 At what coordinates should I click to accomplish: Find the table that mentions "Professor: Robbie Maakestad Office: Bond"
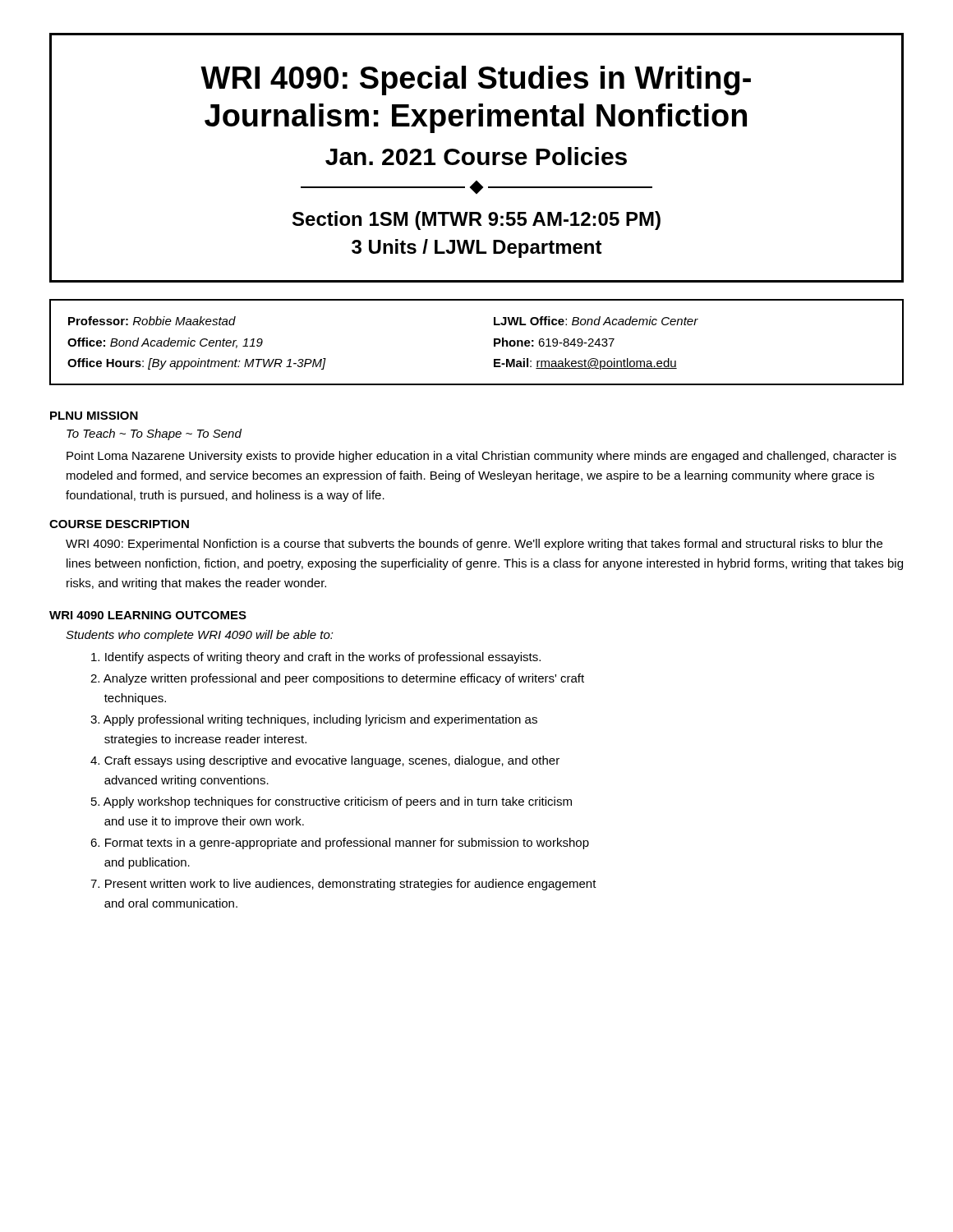(x=476, y=342)
